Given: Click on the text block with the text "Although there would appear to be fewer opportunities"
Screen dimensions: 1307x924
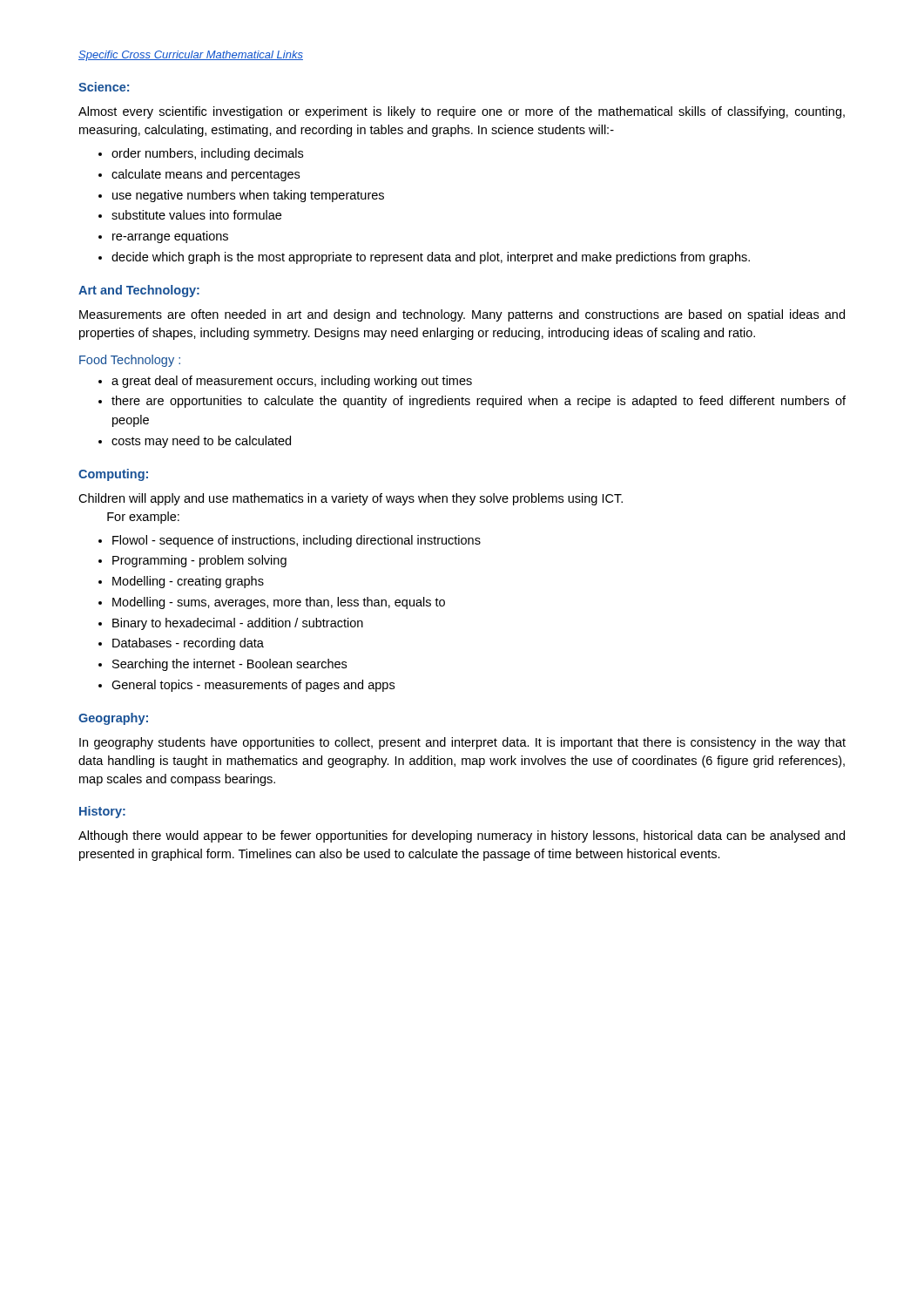Looking at the screenshot, I should click(x=462, y=844).
